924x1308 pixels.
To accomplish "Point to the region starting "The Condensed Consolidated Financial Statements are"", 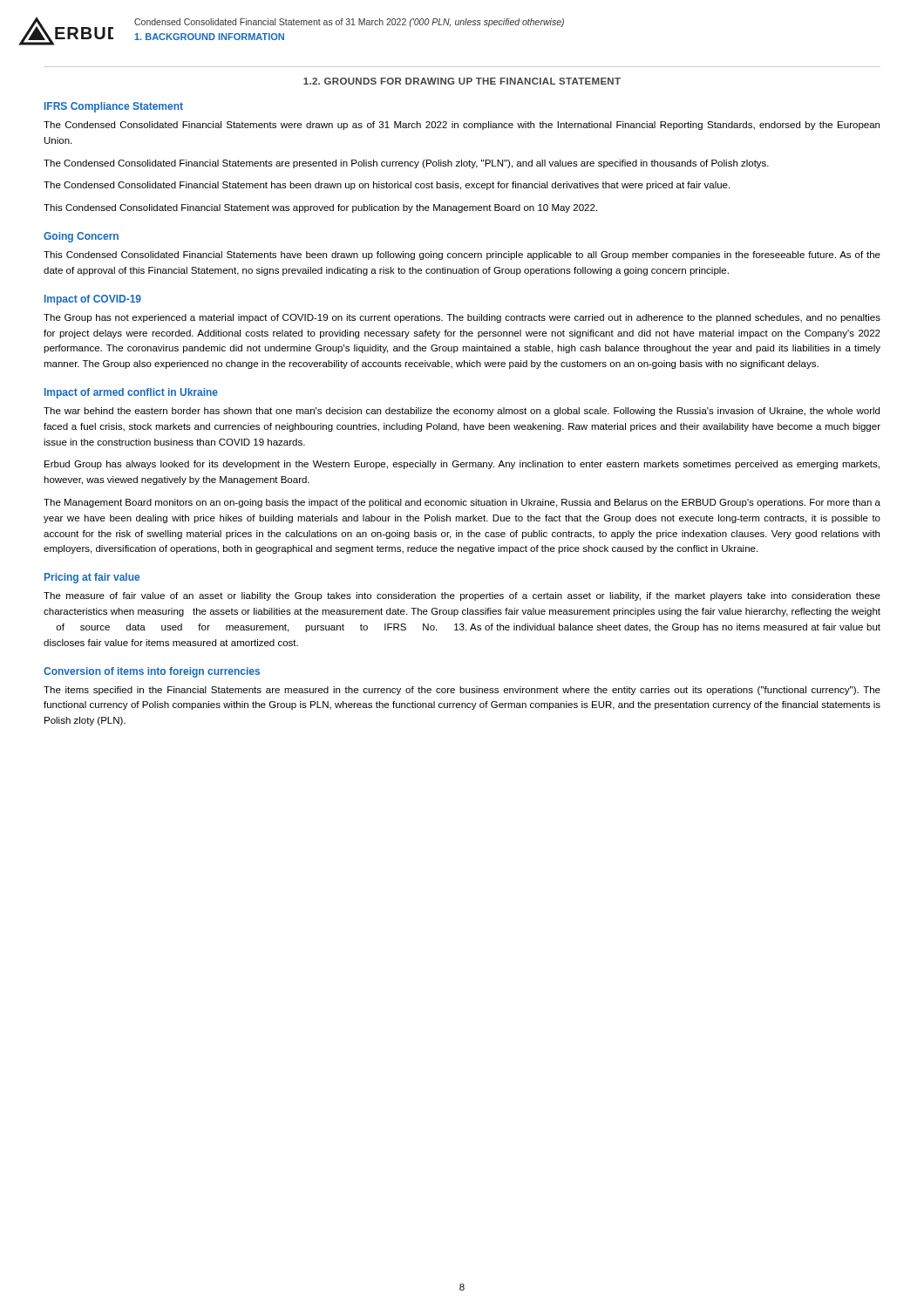I will [x=406, y=163].
